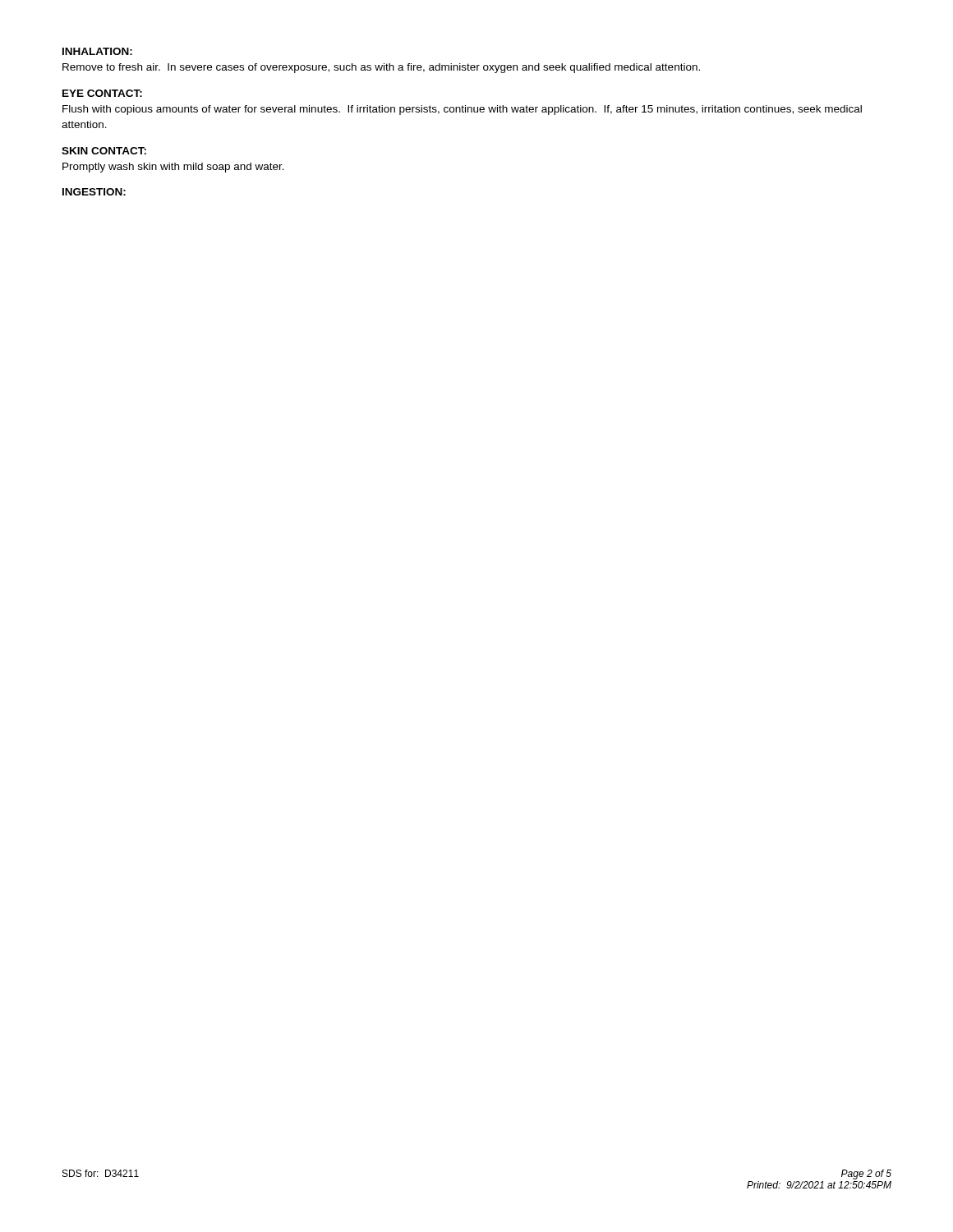Image resolution: width=953 pixels, height=1232 pixels.
Task: Locate the block of text that opens with "Promptly wash skin with mild"
Action: click(x=173, y=166)
